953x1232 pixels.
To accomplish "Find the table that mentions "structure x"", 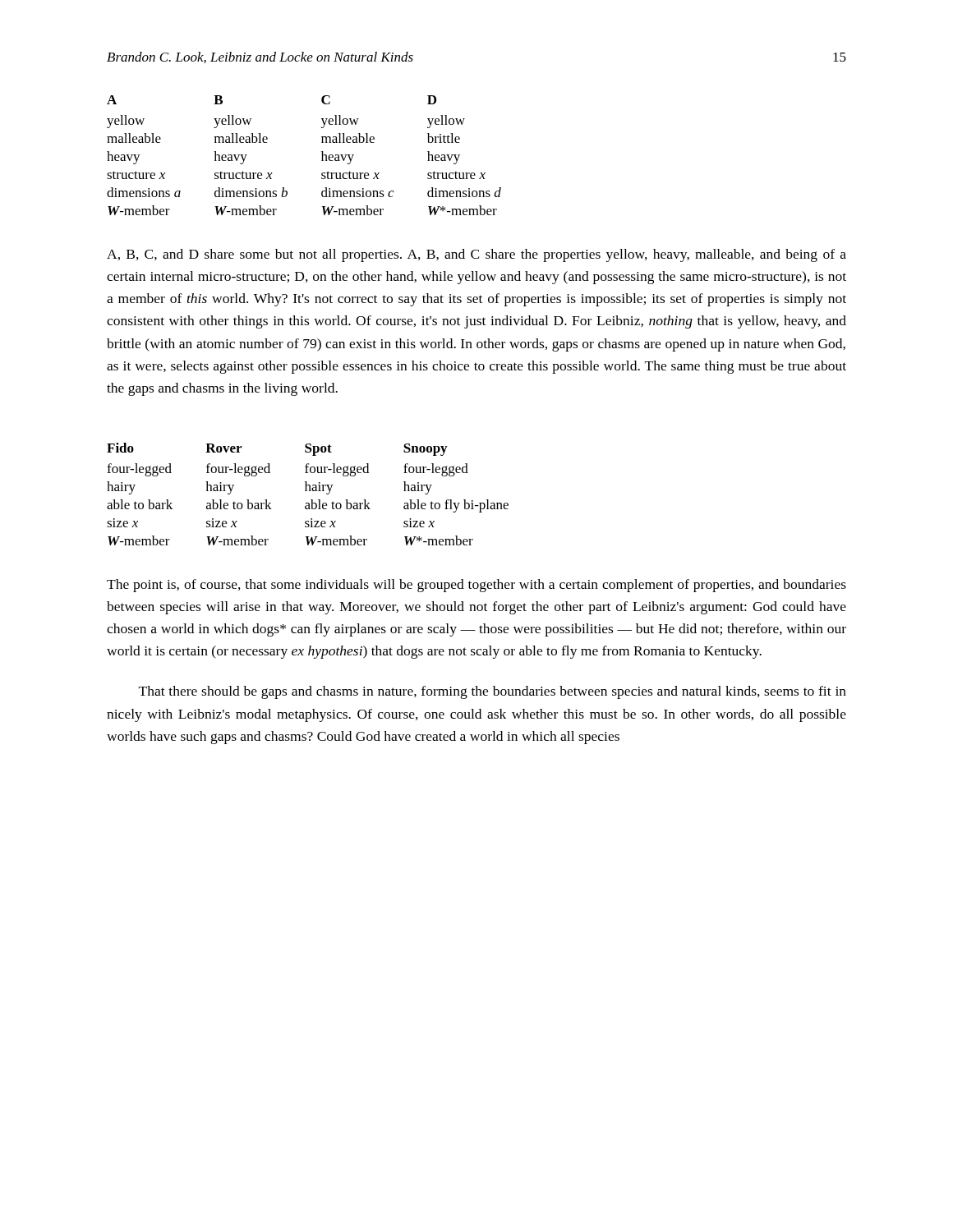I will (476, 156).
